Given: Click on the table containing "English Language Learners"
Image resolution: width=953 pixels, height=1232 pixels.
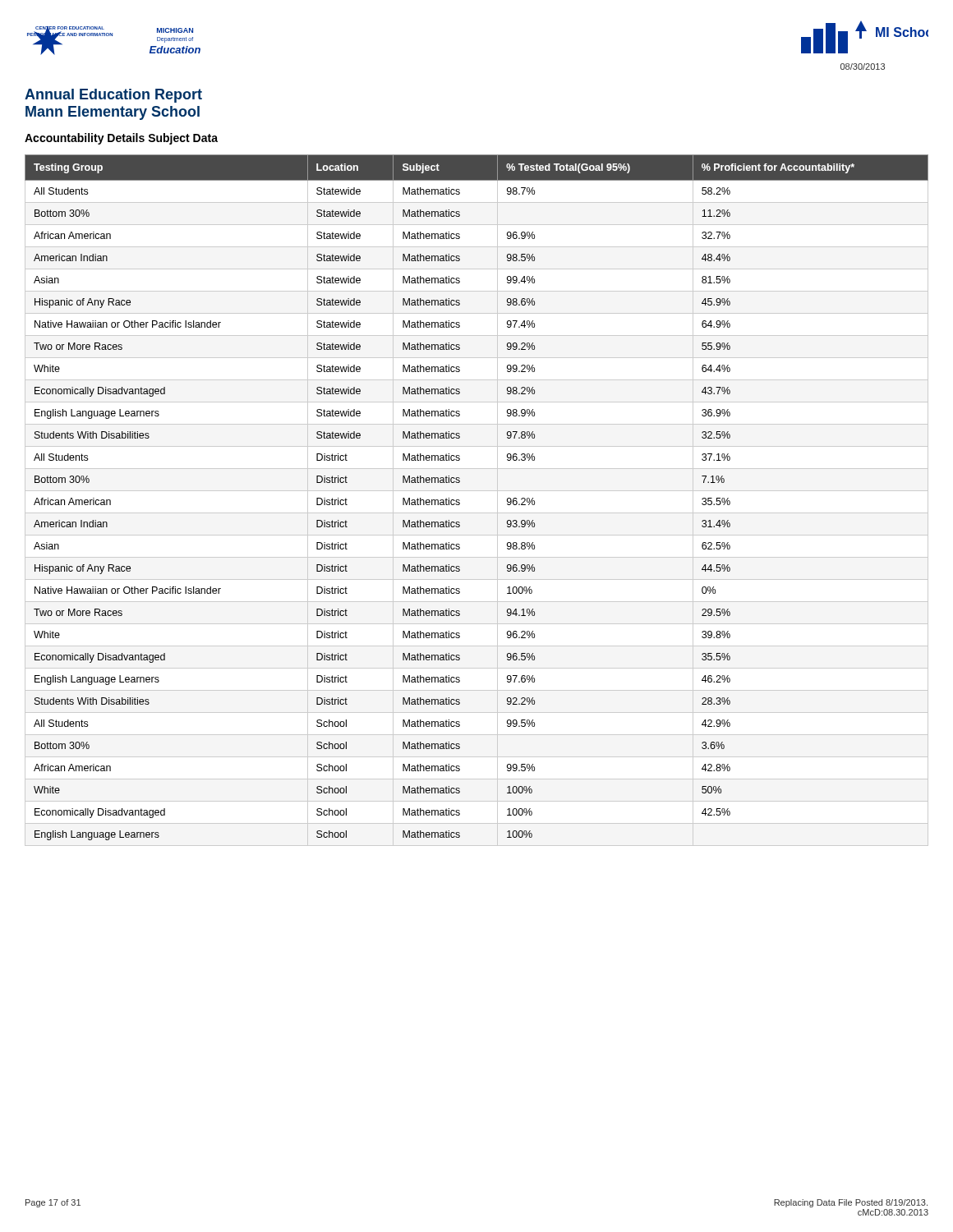Looking at the screenshot, I should coord(476,500).
